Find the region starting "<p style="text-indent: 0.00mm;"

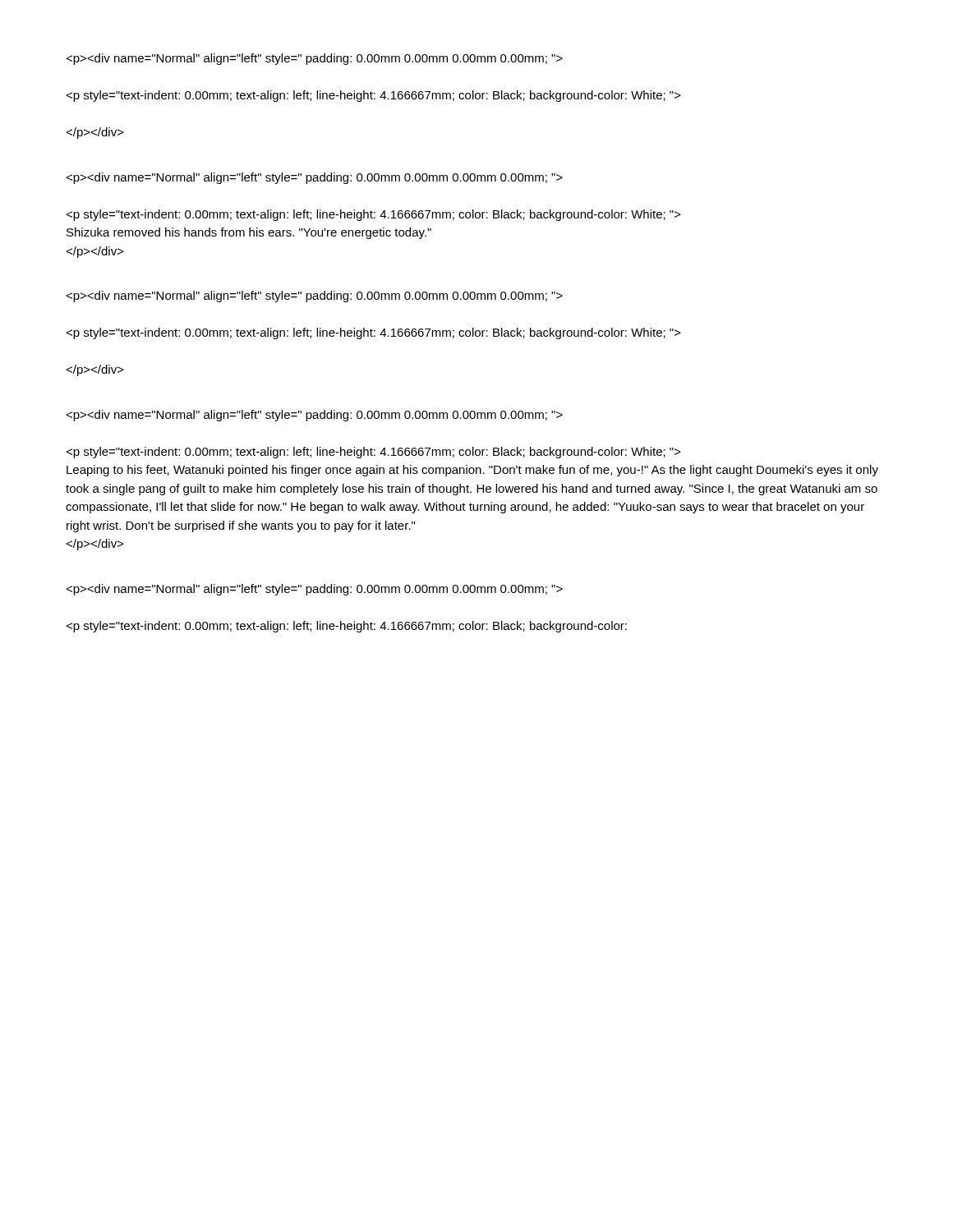[x=314, y=590]
